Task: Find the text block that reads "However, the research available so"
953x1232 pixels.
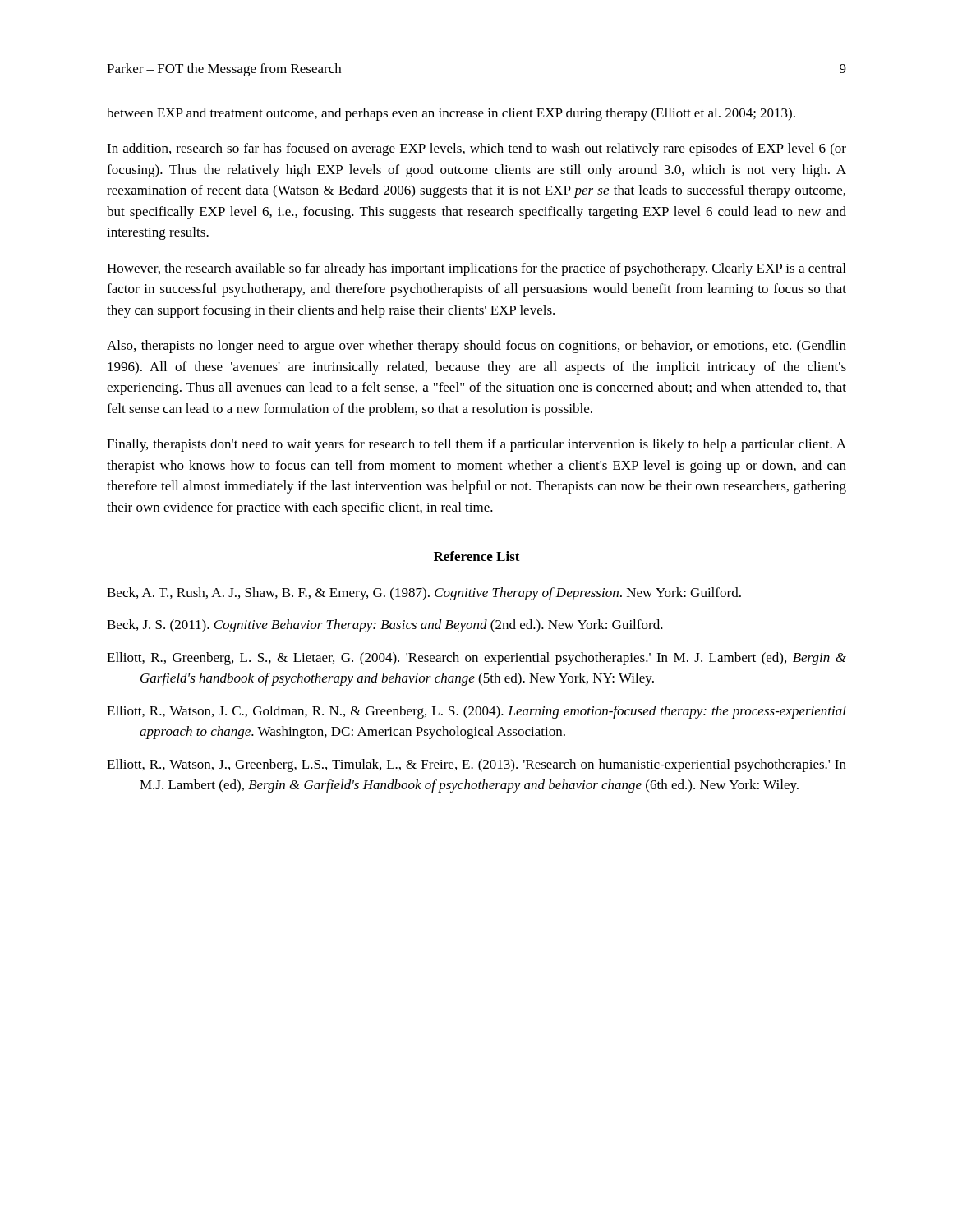Action: [x=476, y=289]
